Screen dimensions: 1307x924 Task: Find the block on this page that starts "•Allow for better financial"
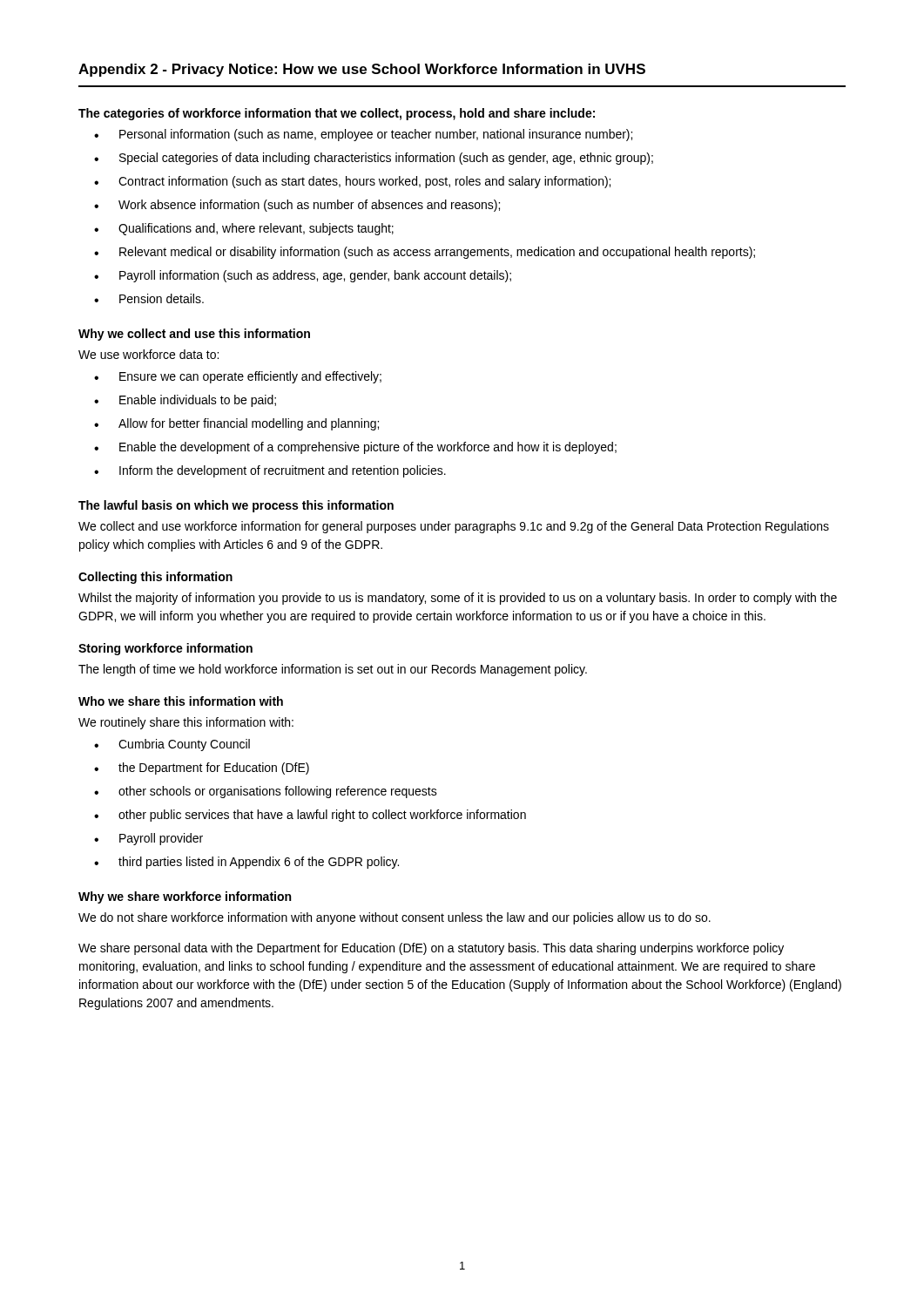point(236,424)
